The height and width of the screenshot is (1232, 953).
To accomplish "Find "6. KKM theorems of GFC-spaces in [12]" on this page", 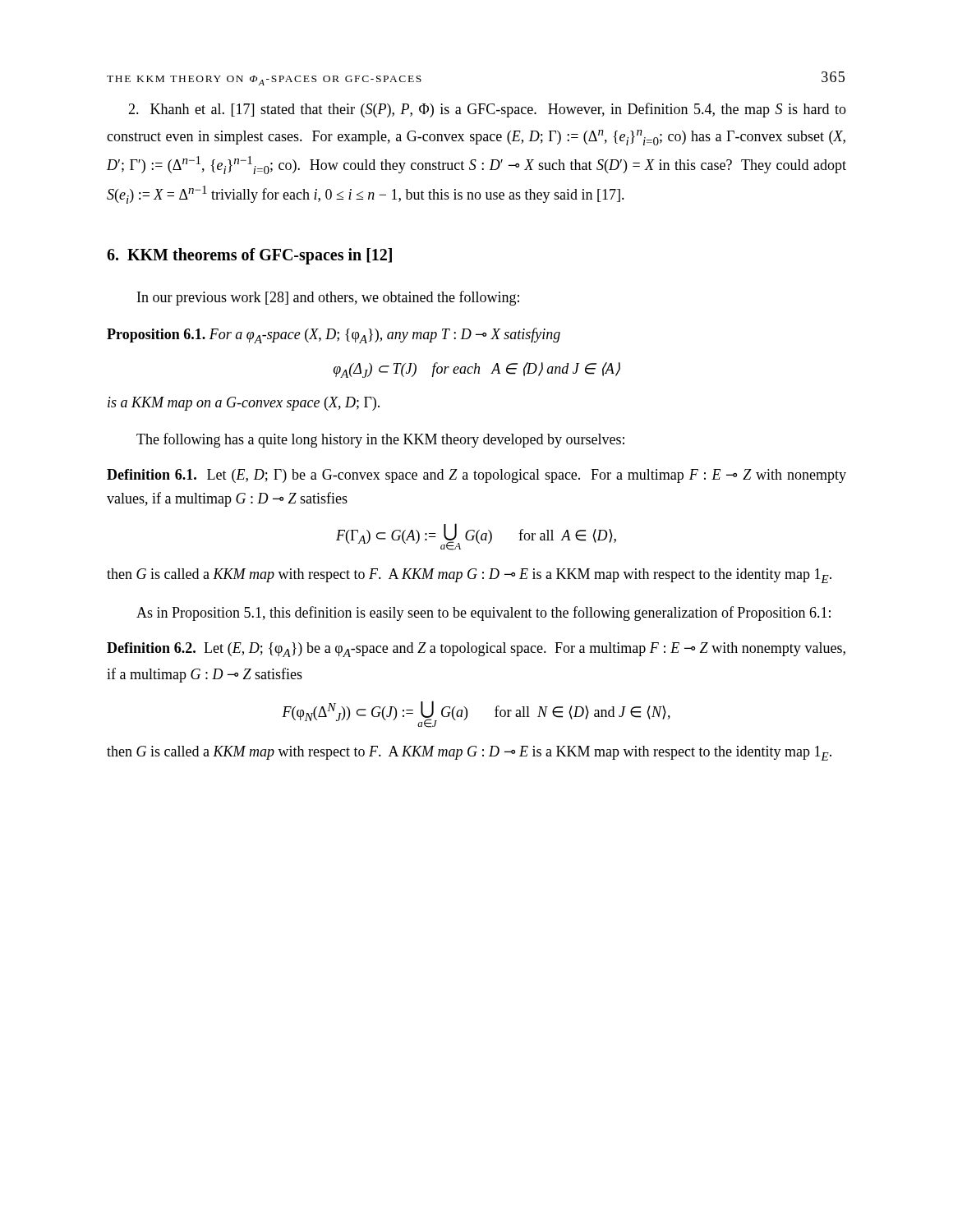I will tap(250, 255).
